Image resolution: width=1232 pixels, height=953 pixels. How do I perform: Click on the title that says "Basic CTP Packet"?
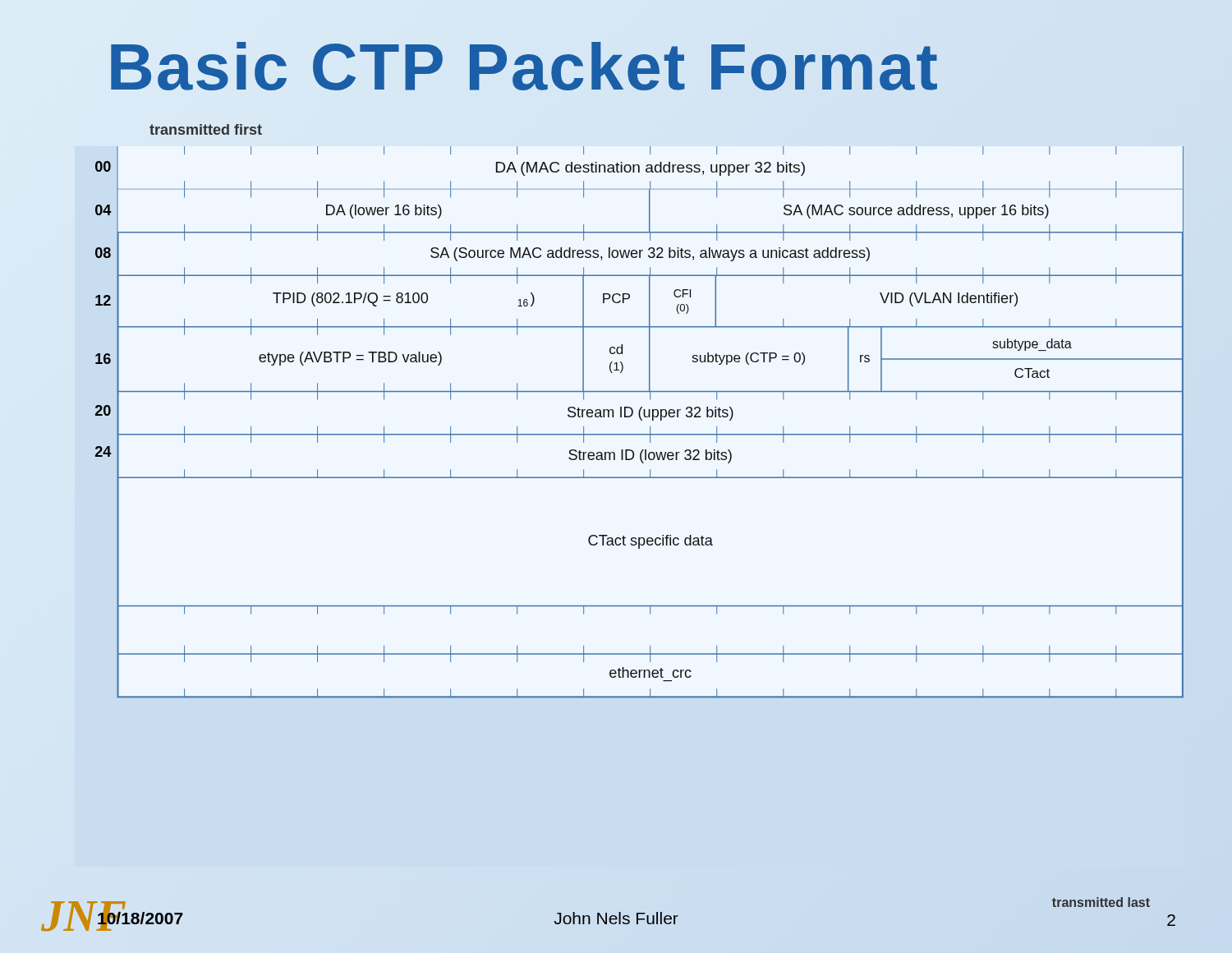point(645,67)
